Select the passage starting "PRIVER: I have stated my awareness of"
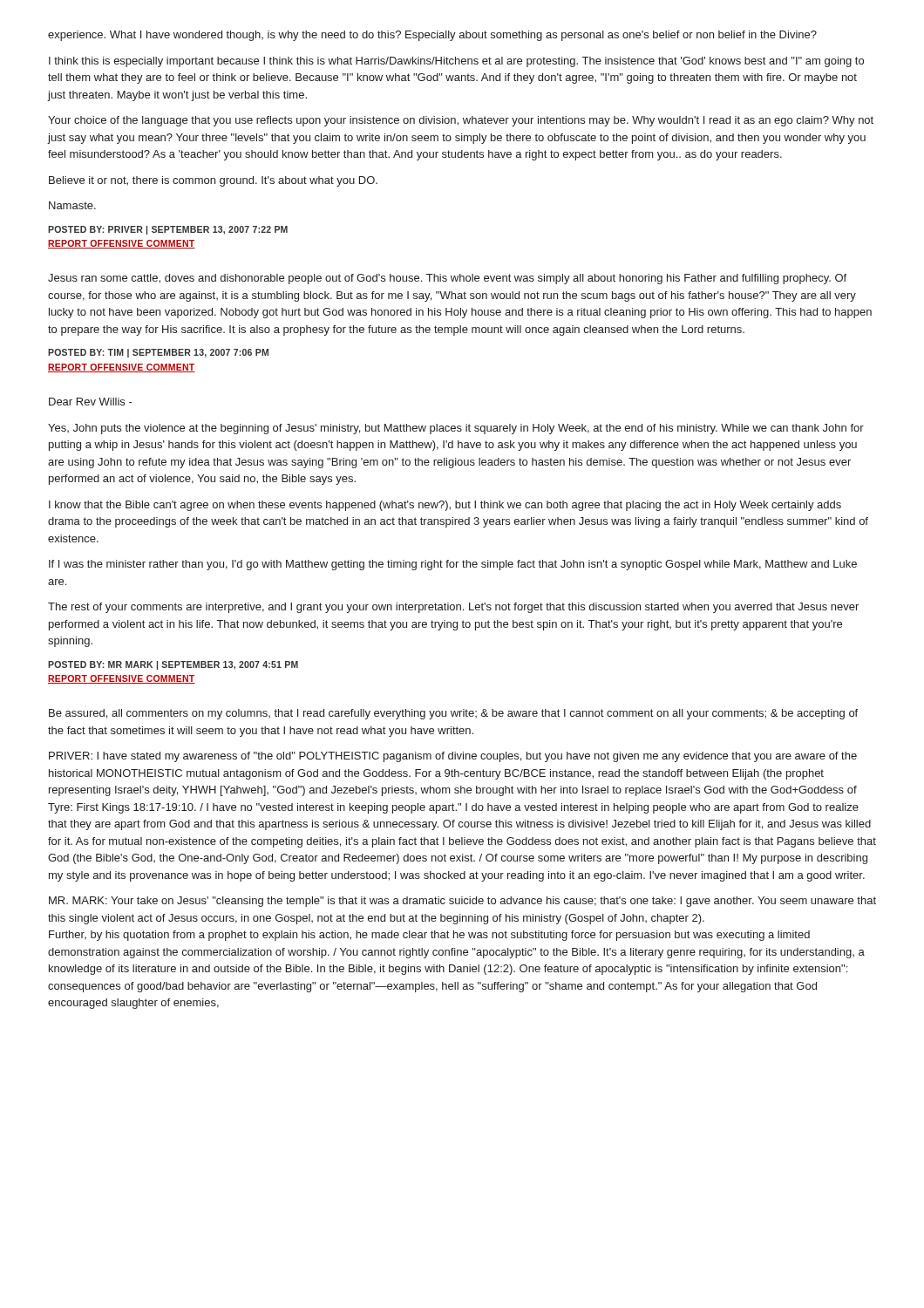The image size is (924, 1308). (x=462, y=816)
